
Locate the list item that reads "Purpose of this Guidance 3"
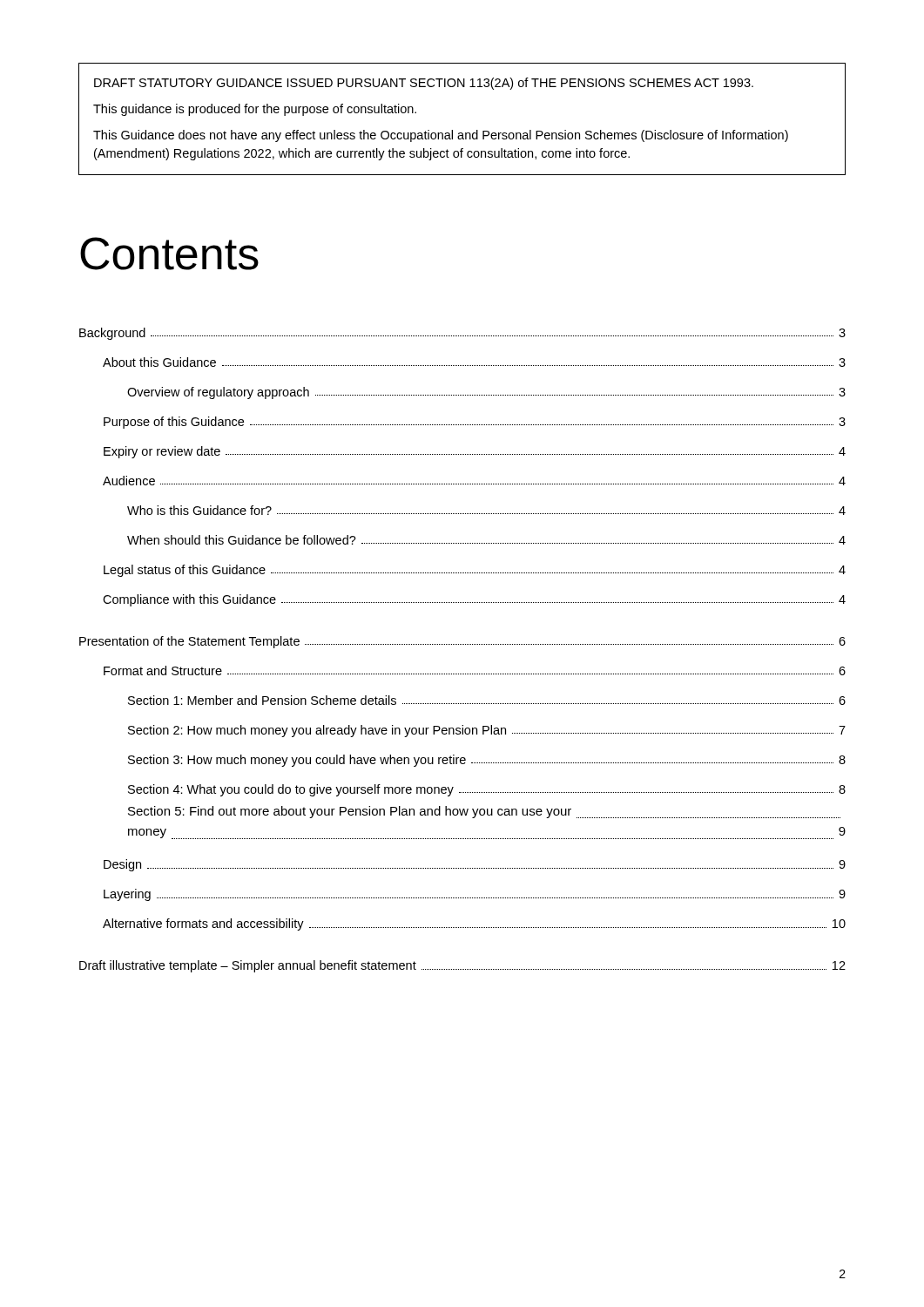(474, 421)
